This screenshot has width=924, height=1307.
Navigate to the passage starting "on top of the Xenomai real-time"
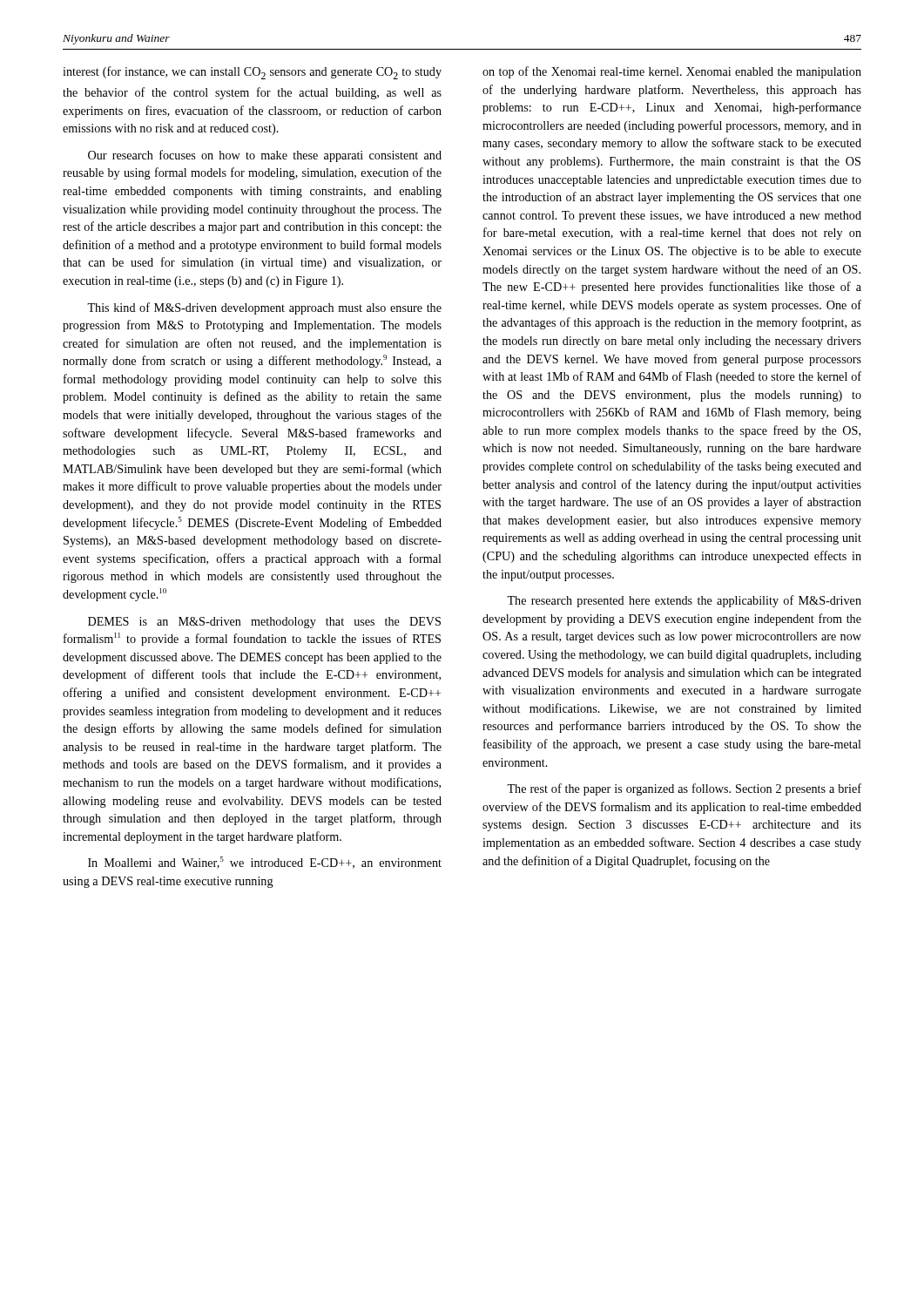pos(672,323)
